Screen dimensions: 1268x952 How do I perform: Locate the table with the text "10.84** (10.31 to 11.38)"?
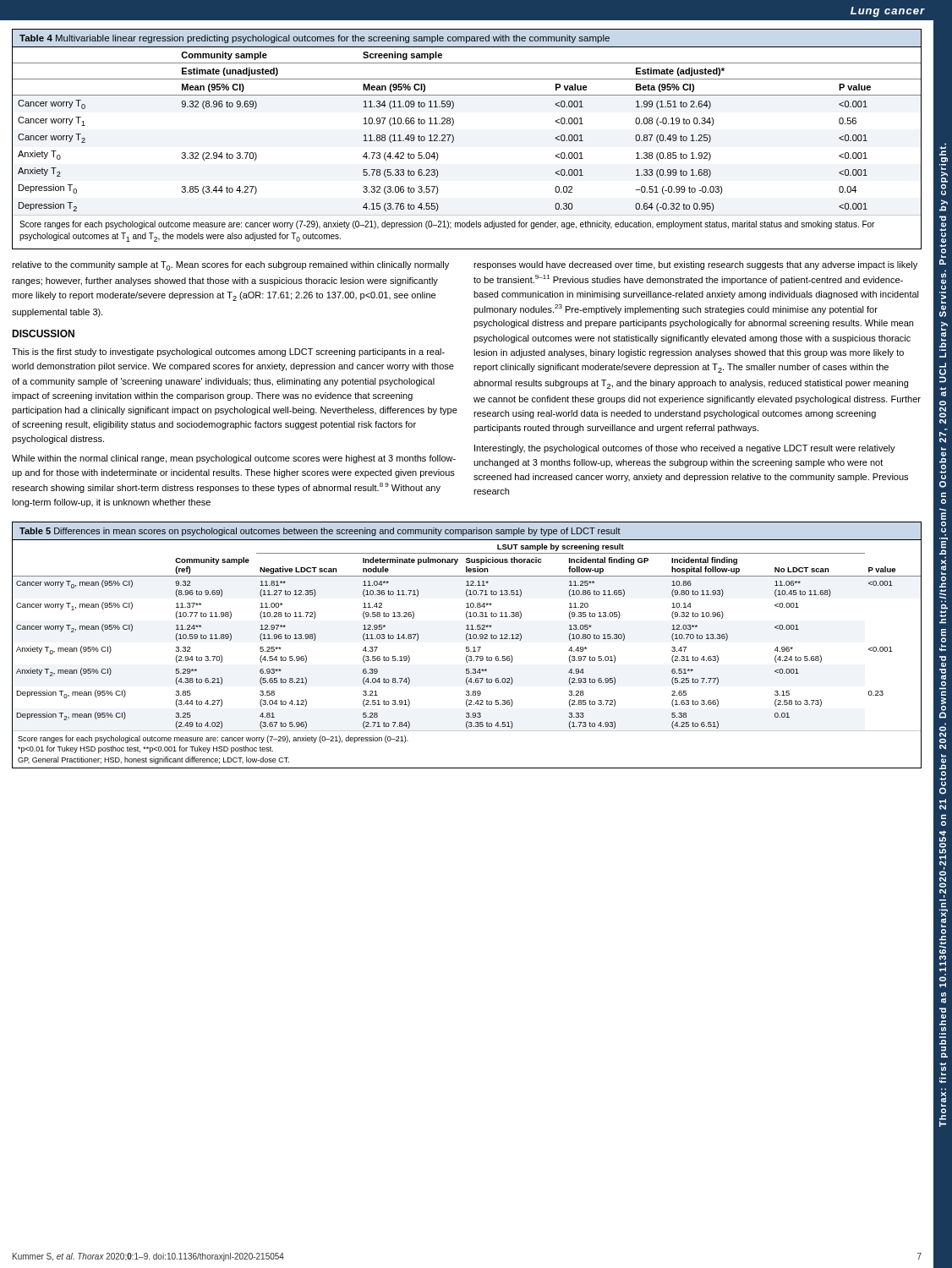coord(467,645)
